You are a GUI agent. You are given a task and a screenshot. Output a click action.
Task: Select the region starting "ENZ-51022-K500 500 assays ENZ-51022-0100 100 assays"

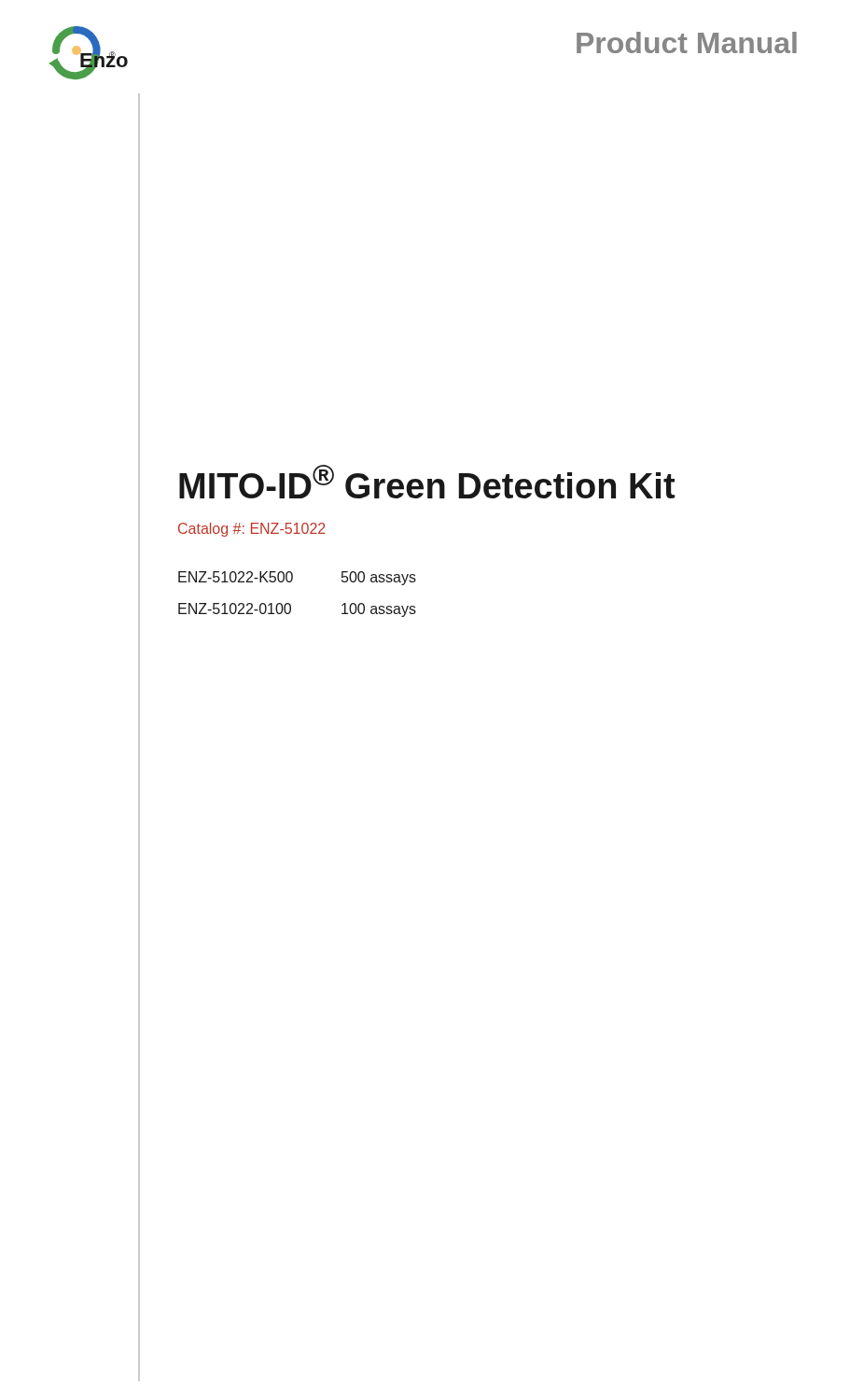coord(231,578)
